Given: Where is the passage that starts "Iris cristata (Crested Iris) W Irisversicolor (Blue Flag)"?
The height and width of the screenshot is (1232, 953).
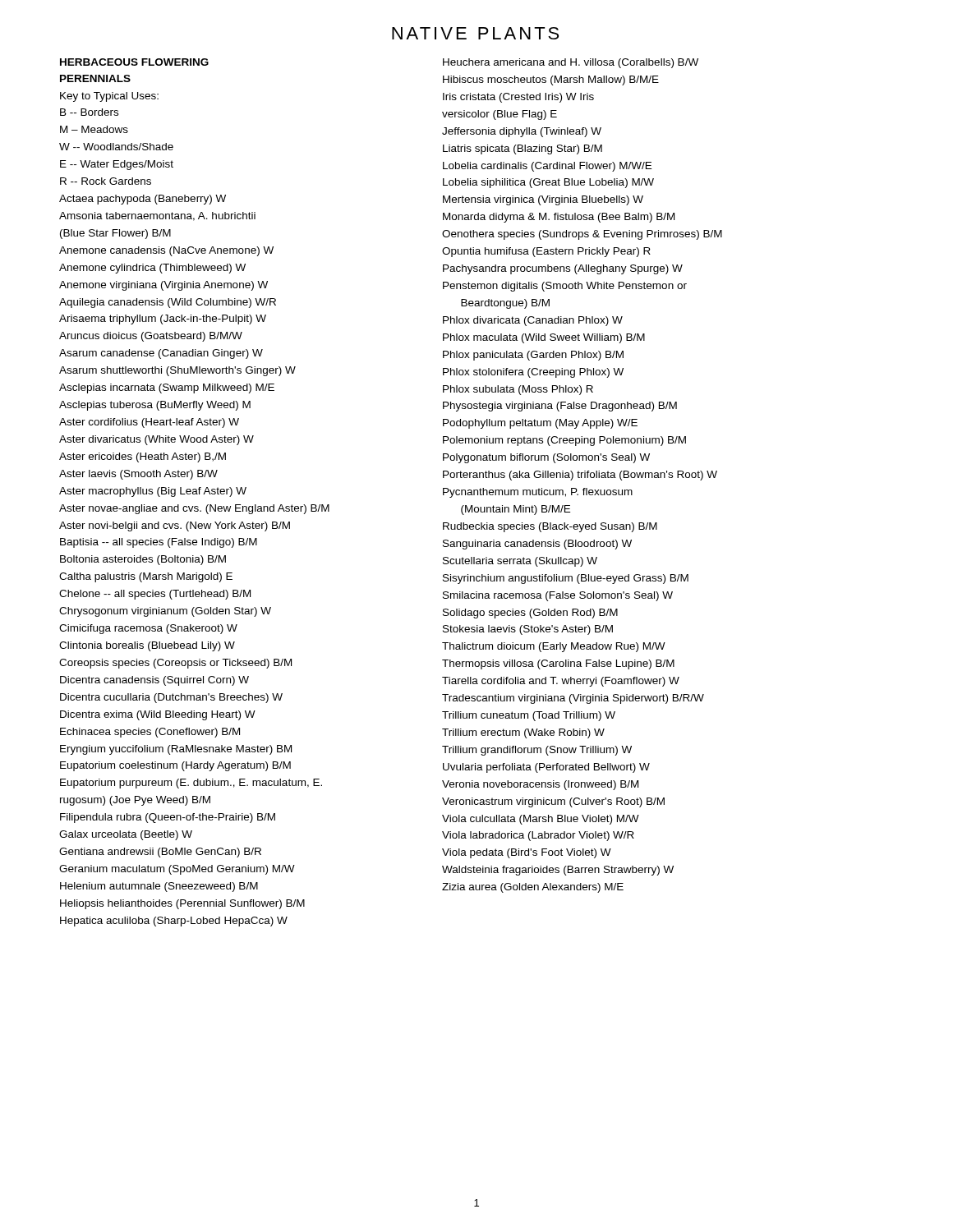Looking at the screenshot, I should pyautogui.click(x=518, y=105).
